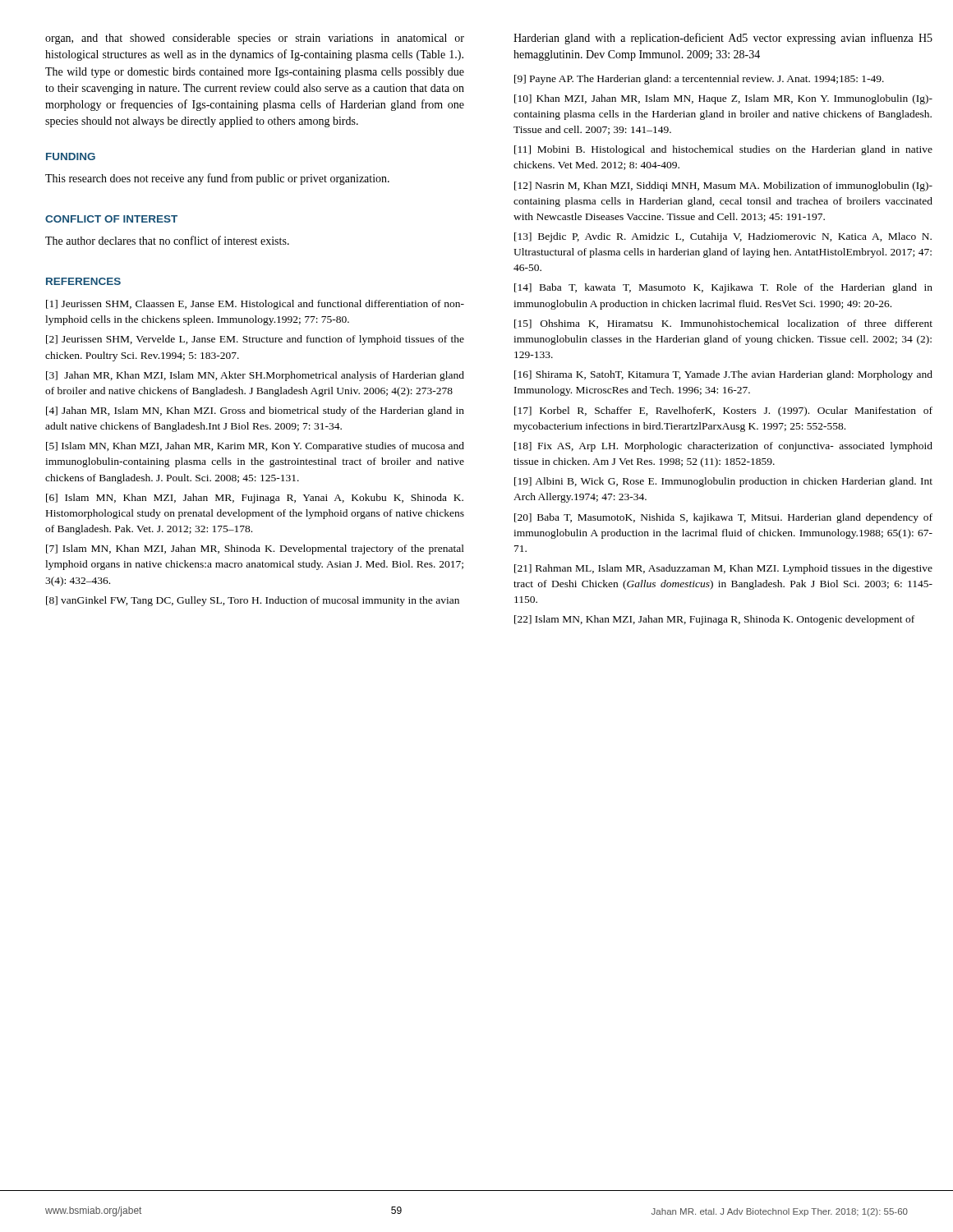Navigate to the region starting "[4] Jahan MR,"
The height and width of the screenshot is (1232, 953).
[255, 418]
